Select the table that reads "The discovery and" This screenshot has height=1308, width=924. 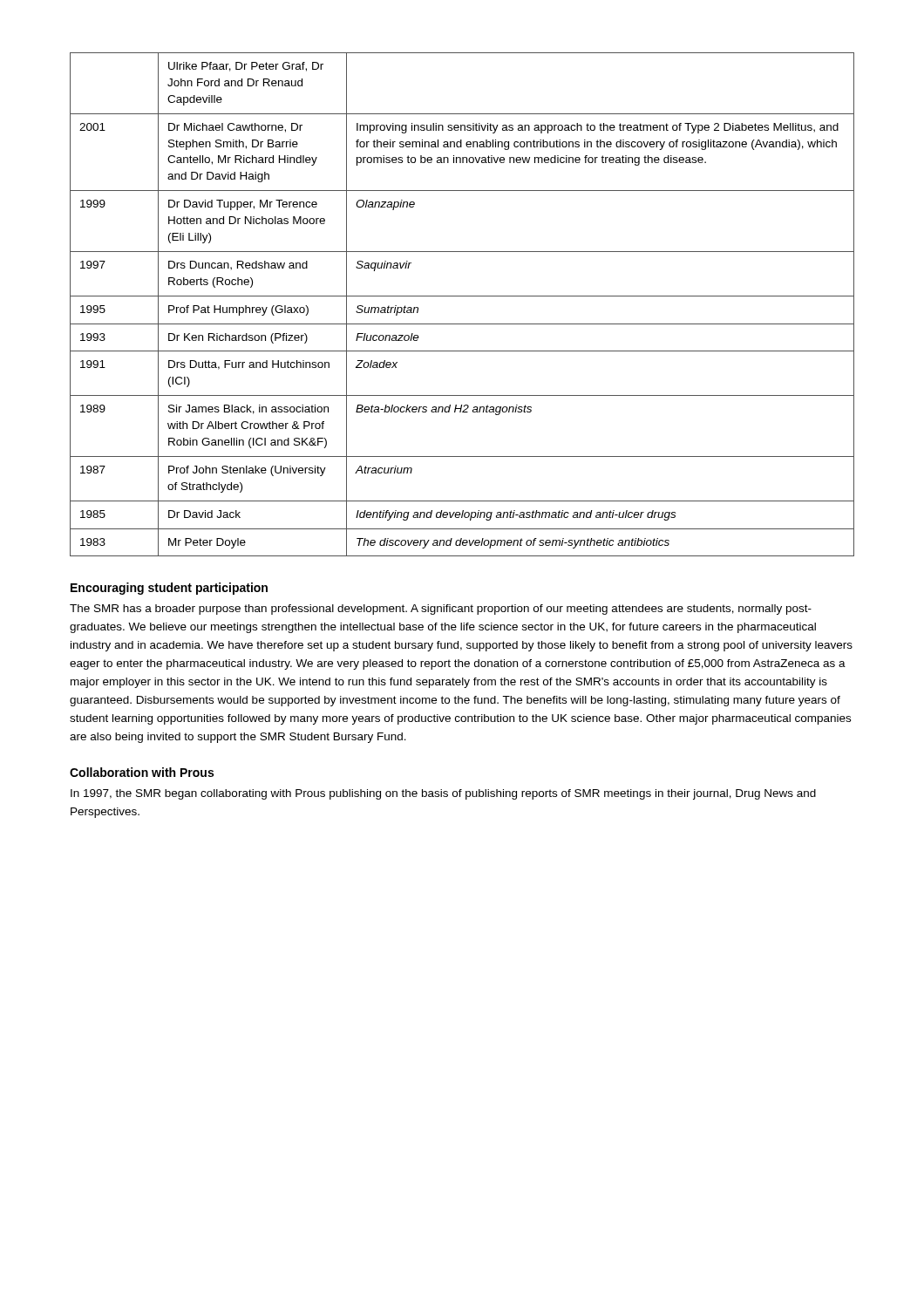tap(462, 305)
